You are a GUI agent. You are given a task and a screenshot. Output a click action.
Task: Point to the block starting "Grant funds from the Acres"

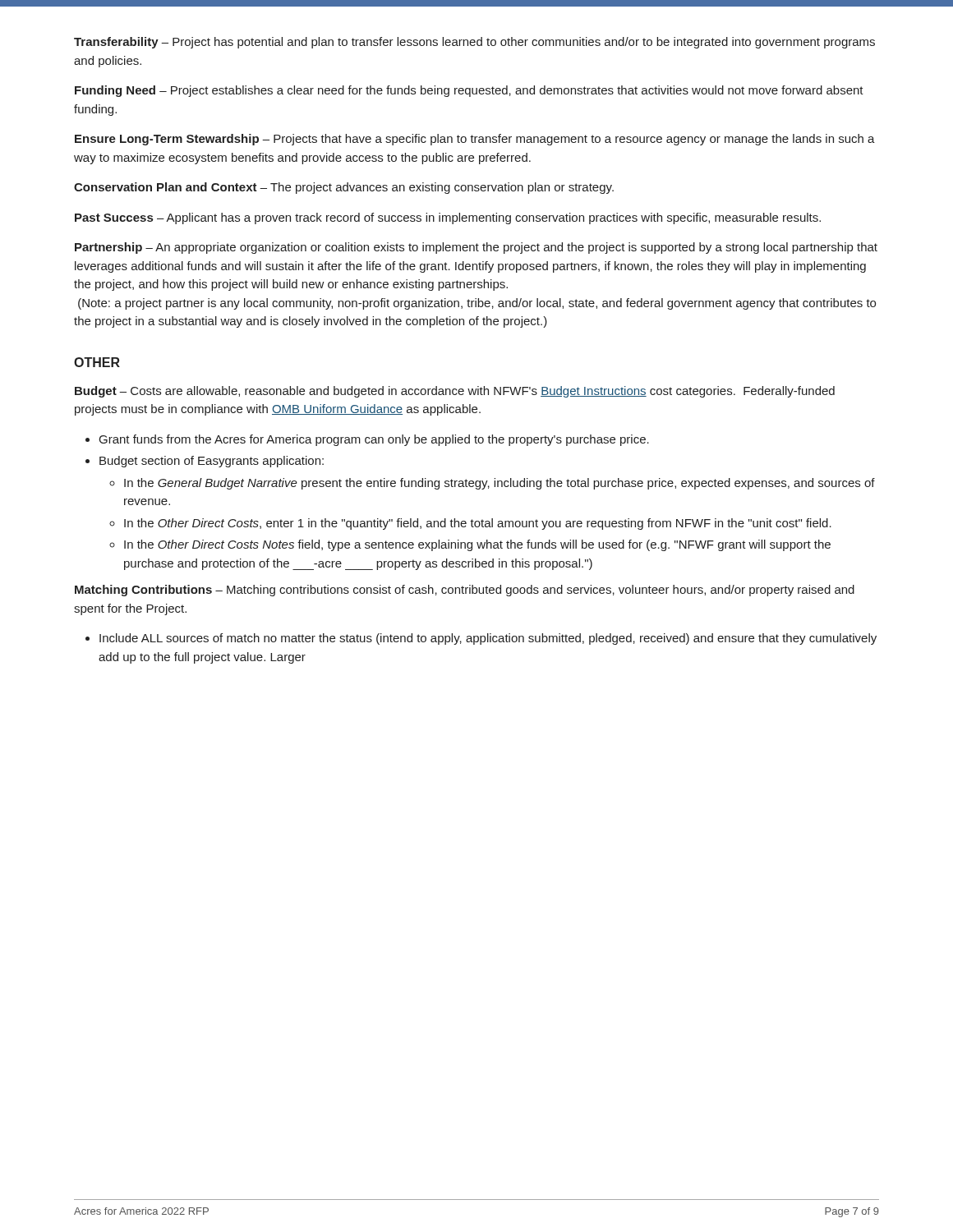tap(367, 440)
